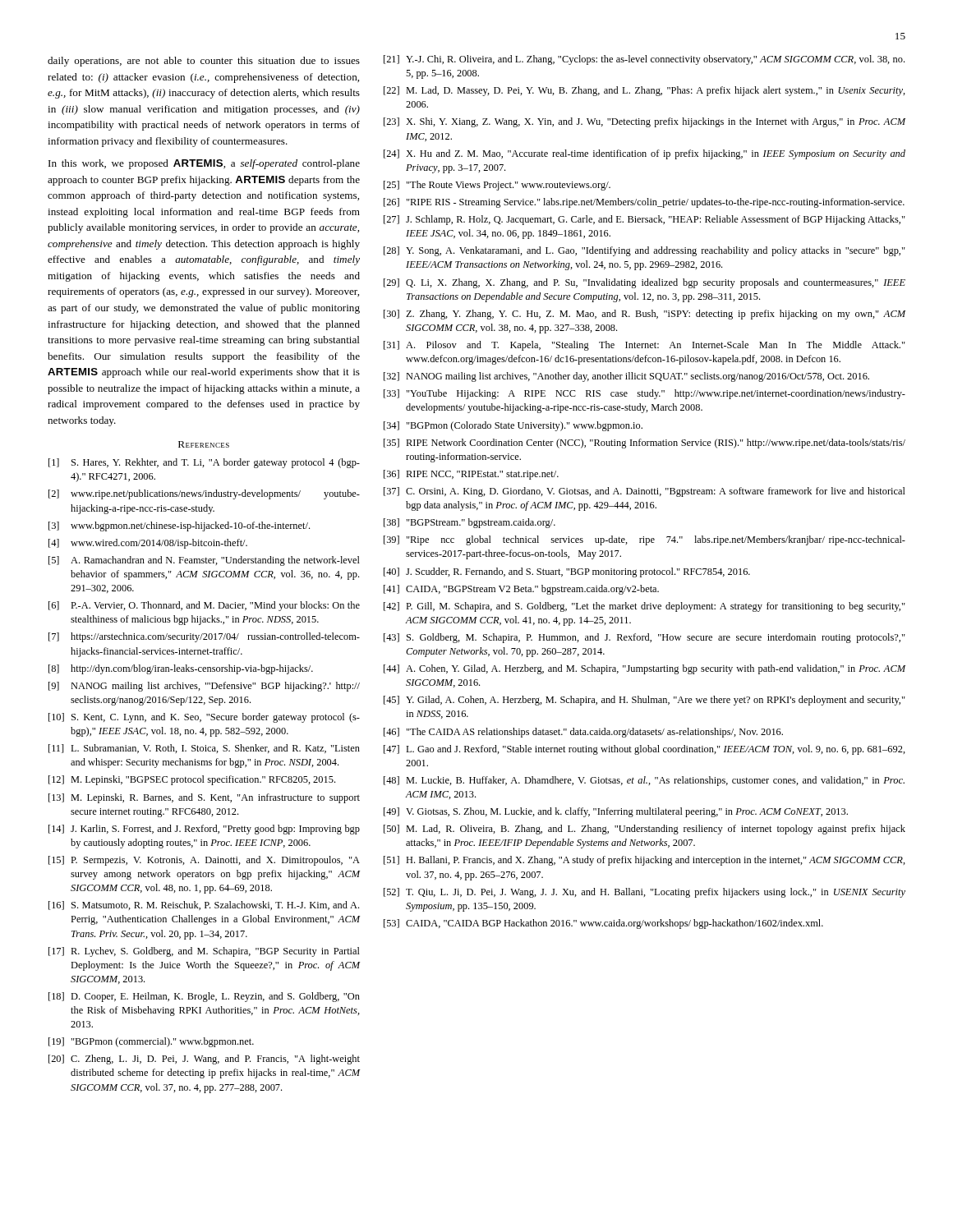Locate the list item with the text "[6] P.-A. Vervier,"
953x1232 pixels.
point(204,613)
